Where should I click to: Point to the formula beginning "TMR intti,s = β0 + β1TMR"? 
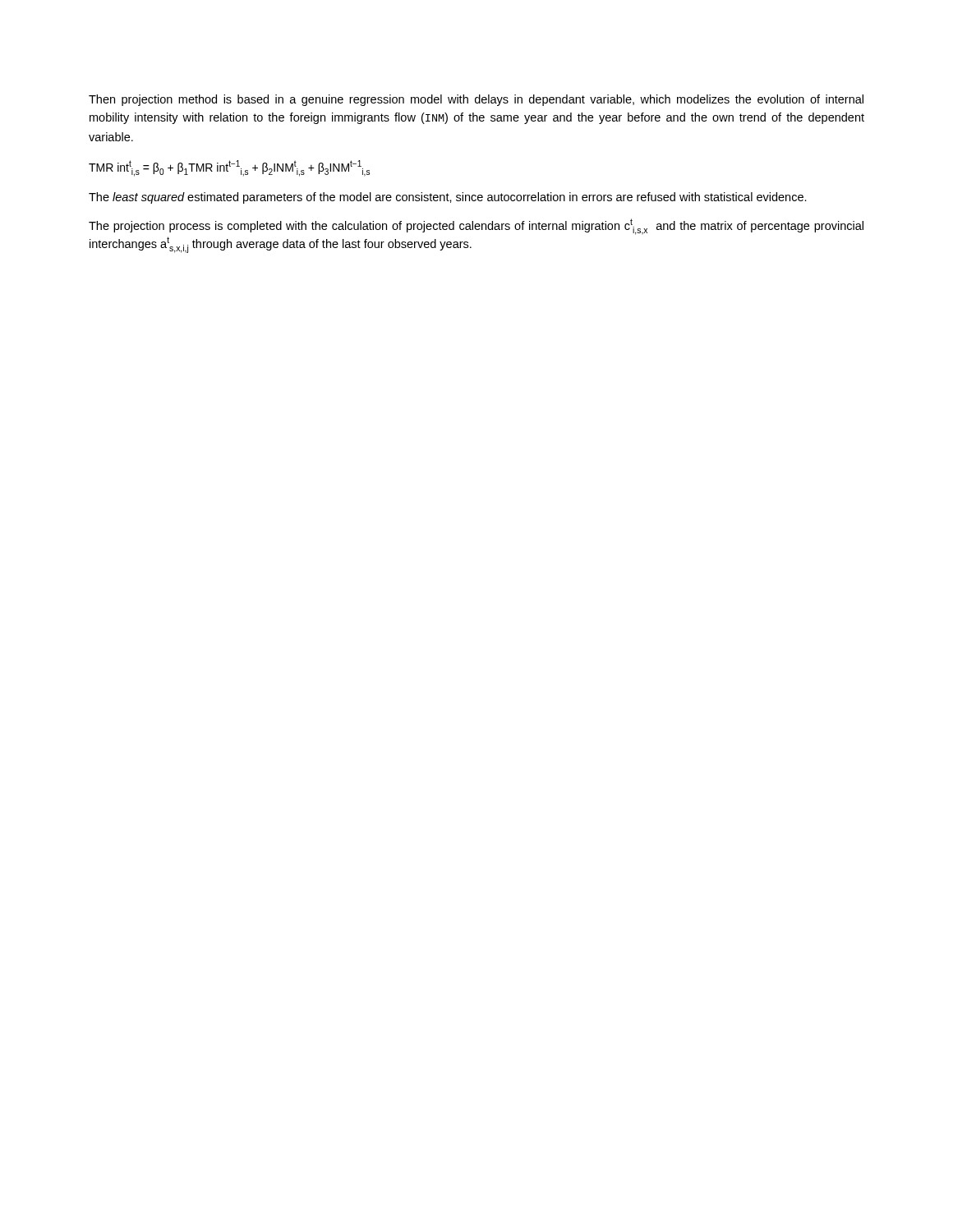(229, 168)
